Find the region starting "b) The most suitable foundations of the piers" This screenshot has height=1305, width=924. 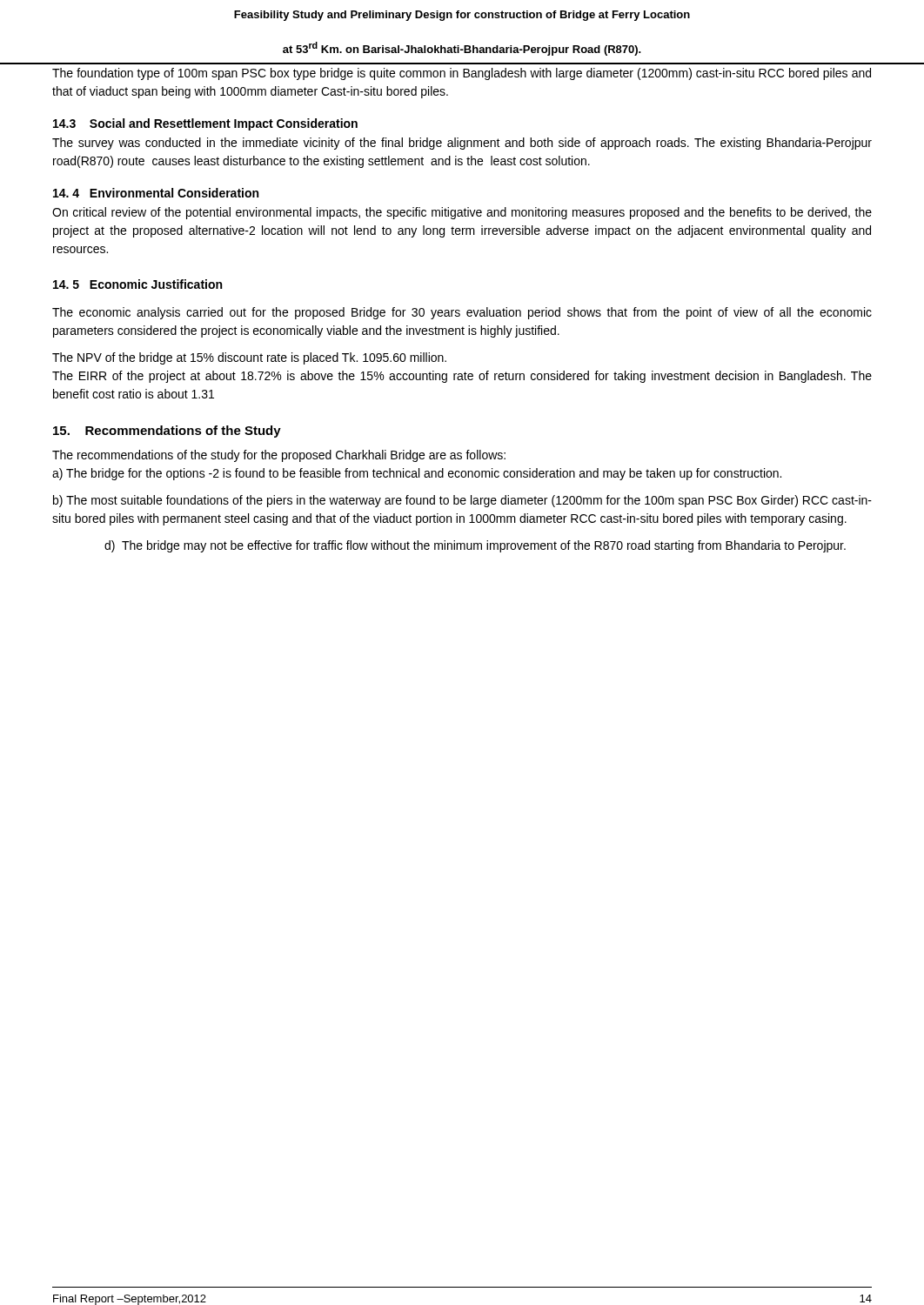(x=462, y=509)
